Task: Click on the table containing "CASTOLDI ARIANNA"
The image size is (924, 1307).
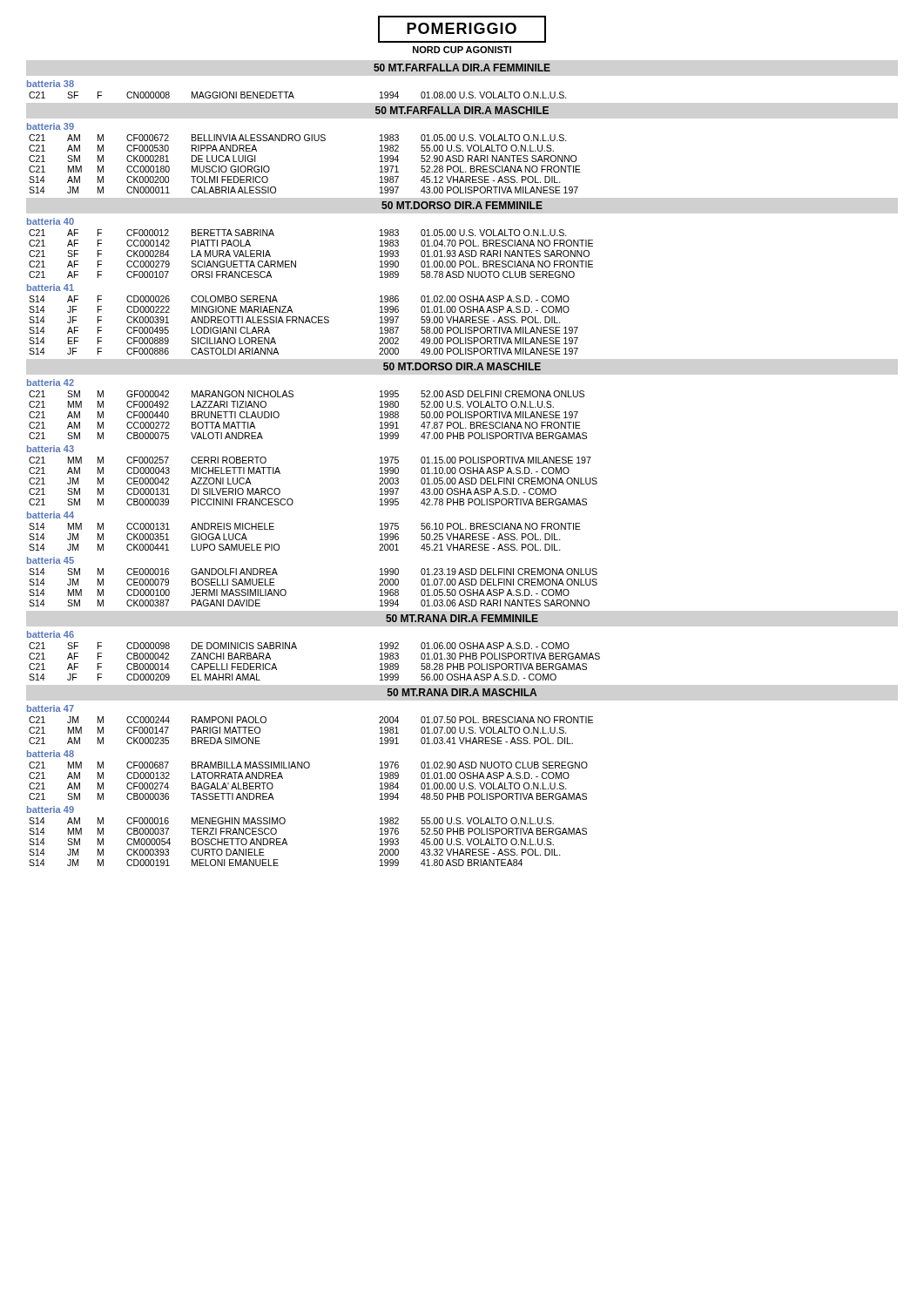Action: [462, 325]
